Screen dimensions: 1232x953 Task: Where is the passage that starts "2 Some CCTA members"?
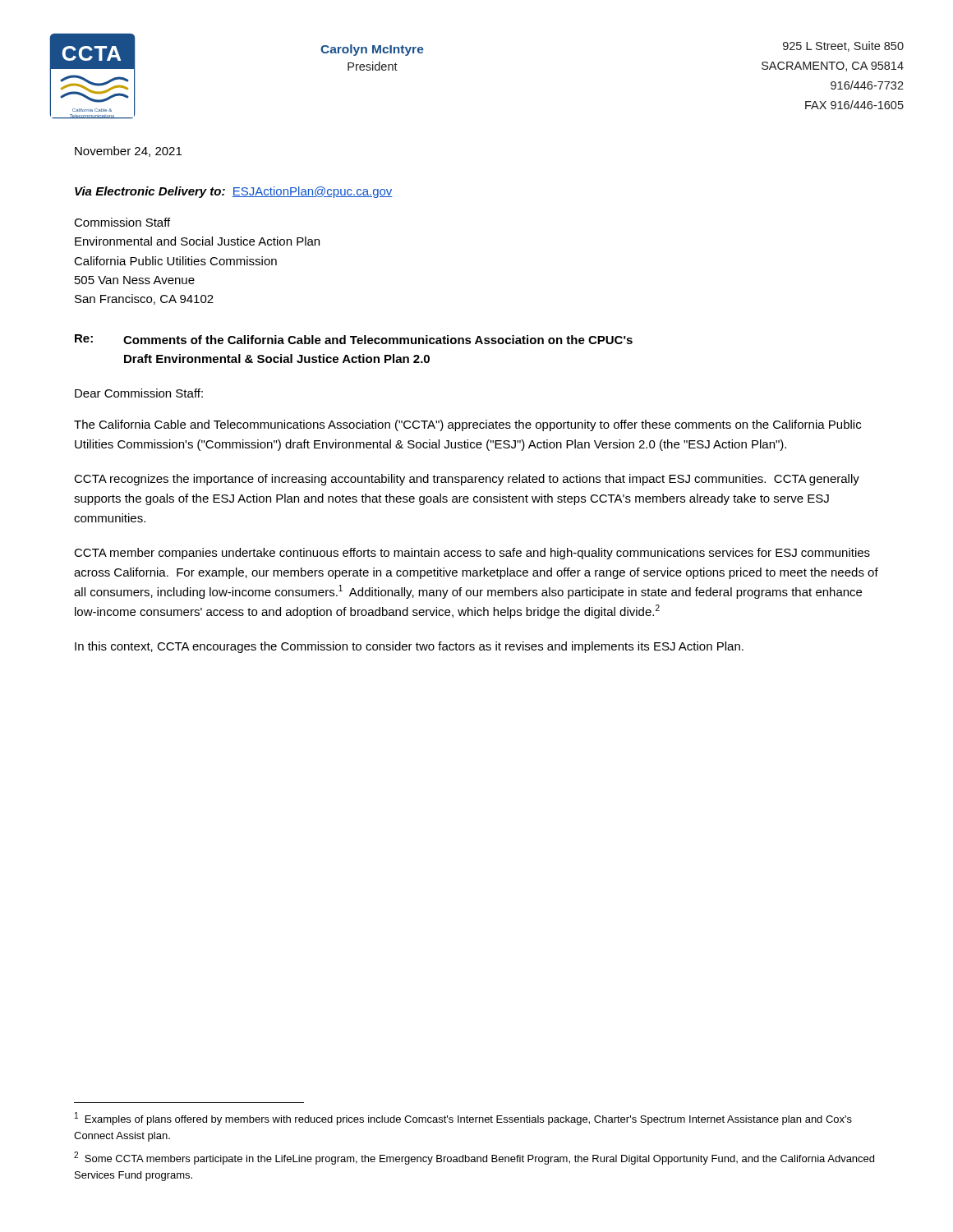[x=474, y=1166]
